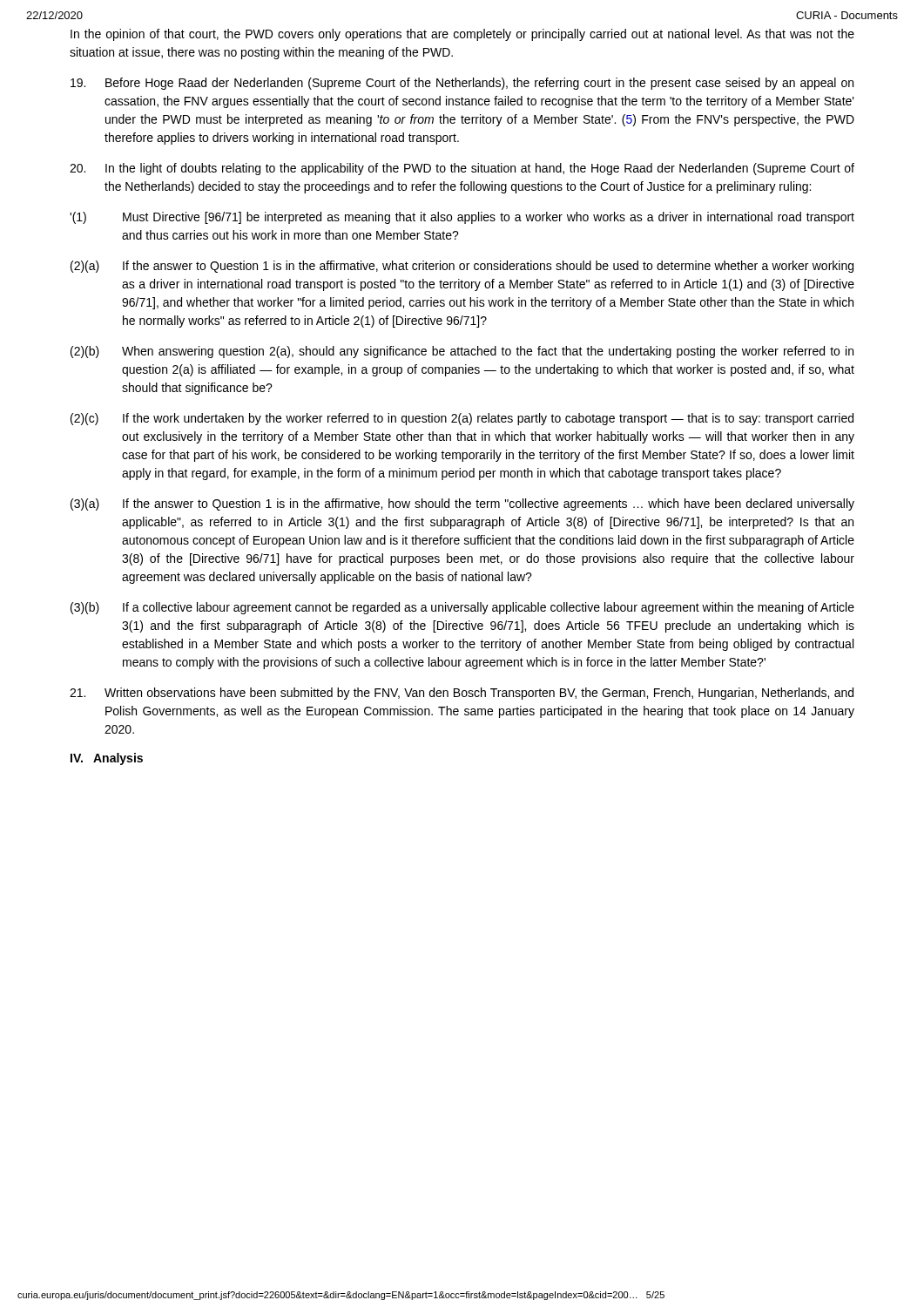Navigate to the element starting "IV. Analysis"
924x1307 pixels.
click(x=107, y=759)
